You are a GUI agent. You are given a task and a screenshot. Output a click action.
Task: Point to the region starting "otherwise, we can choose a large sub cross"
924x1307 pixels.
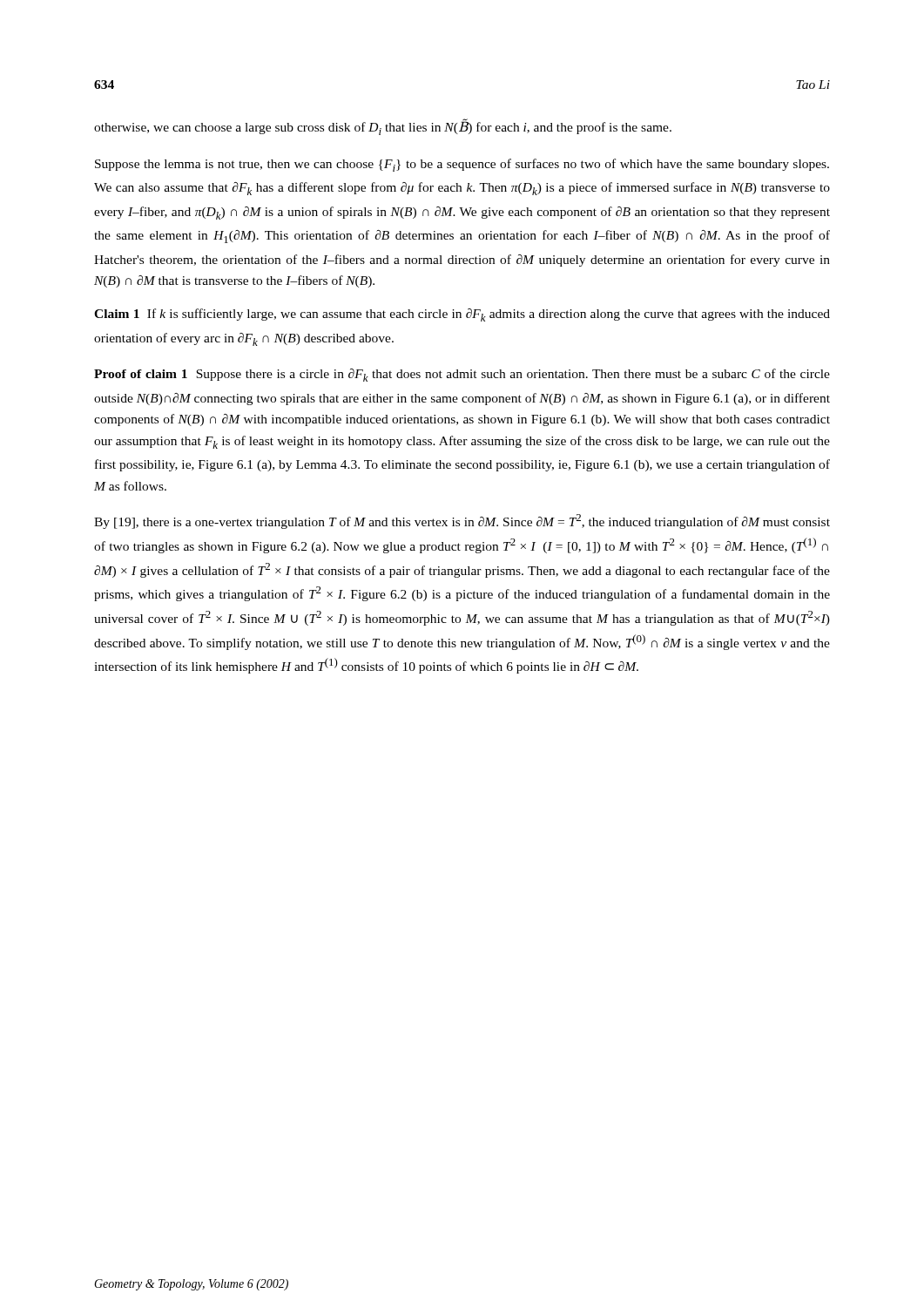click(383, 129)
